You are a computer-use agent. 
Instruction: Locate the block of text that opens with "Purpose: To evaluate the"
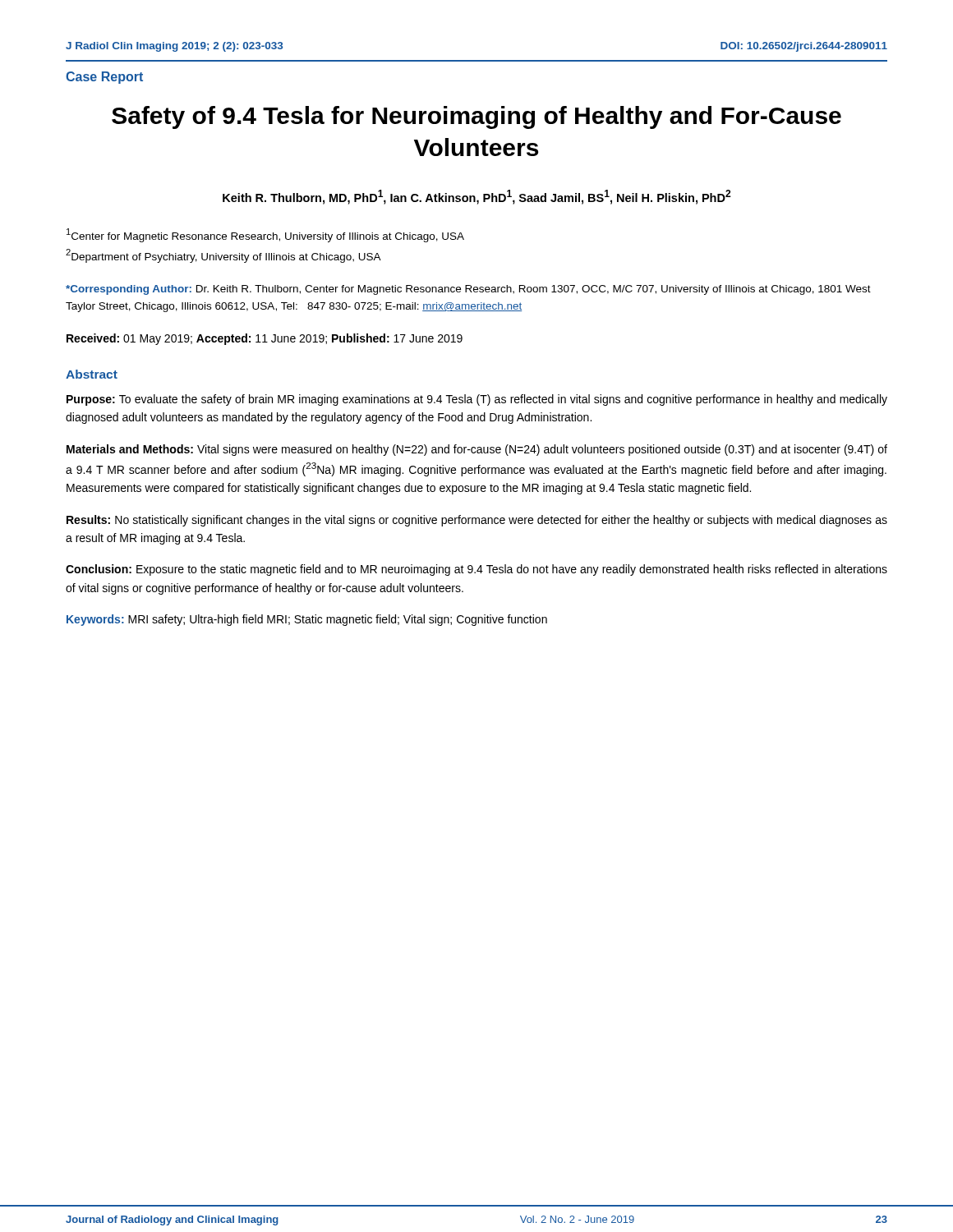click(x=476, y=408)
